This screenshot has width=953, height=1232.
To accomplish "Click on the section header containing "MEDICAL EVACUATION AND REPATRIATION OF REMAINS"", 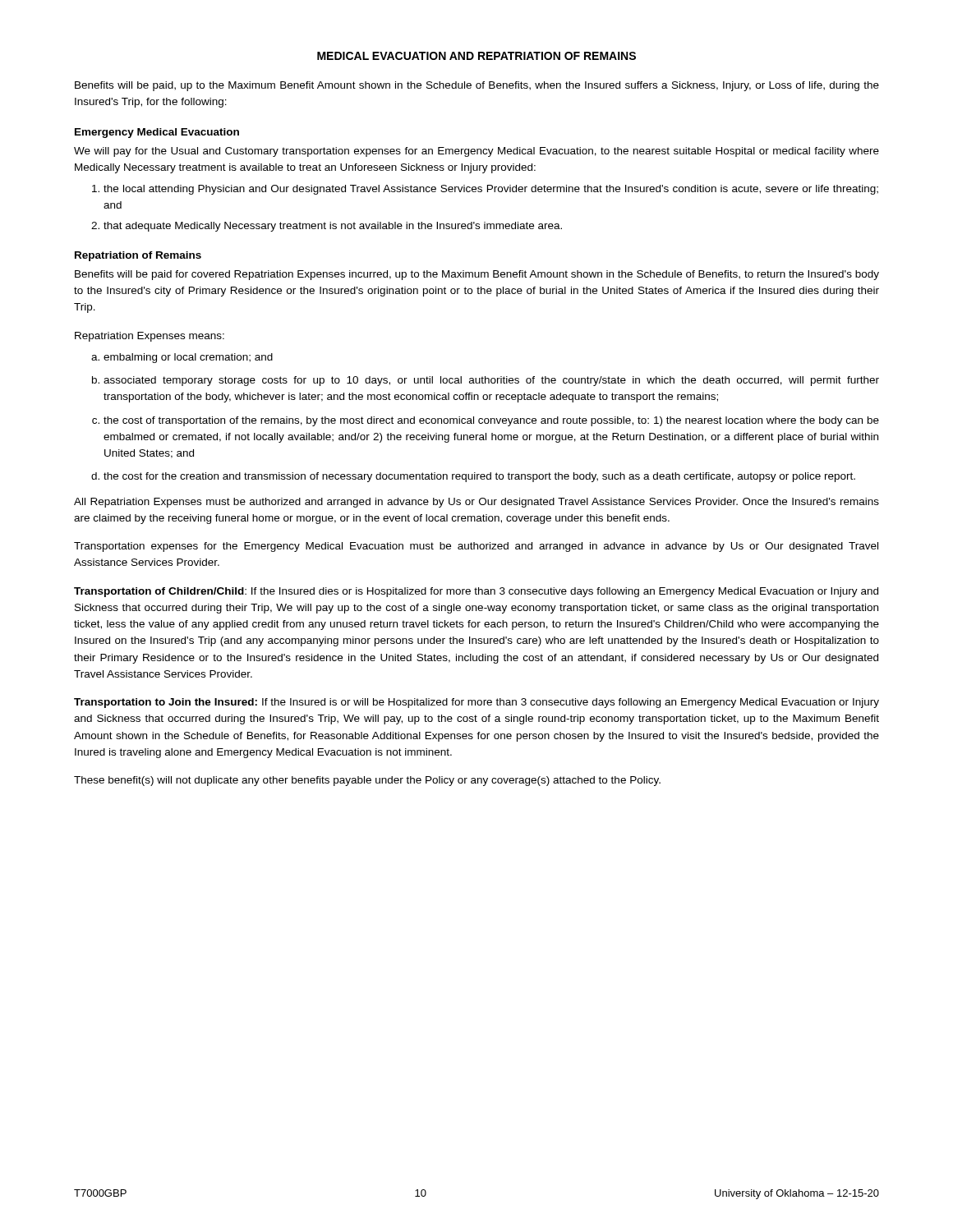I will [476, 56].
